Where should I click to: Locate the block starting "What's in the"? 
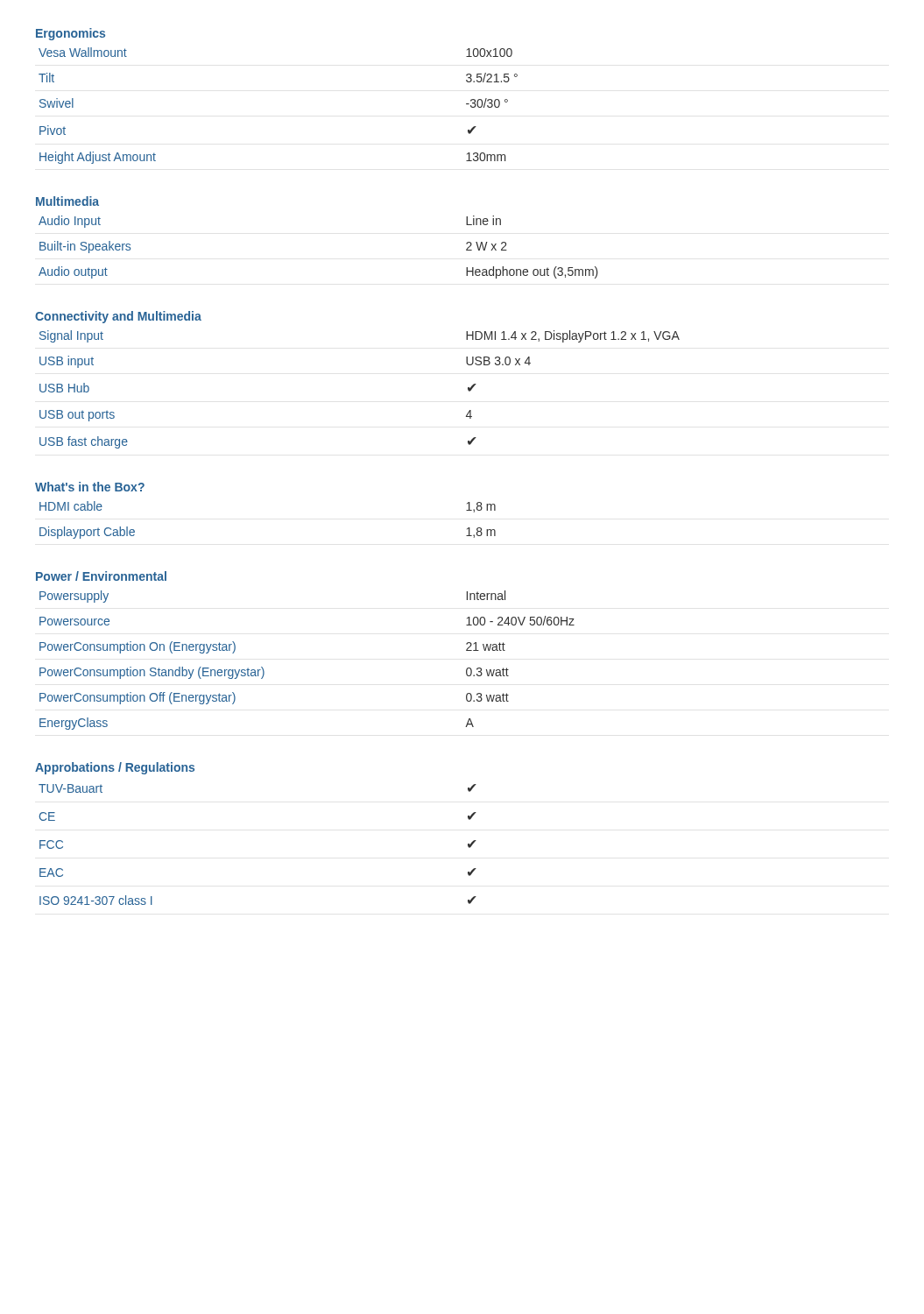click(90, 487)
